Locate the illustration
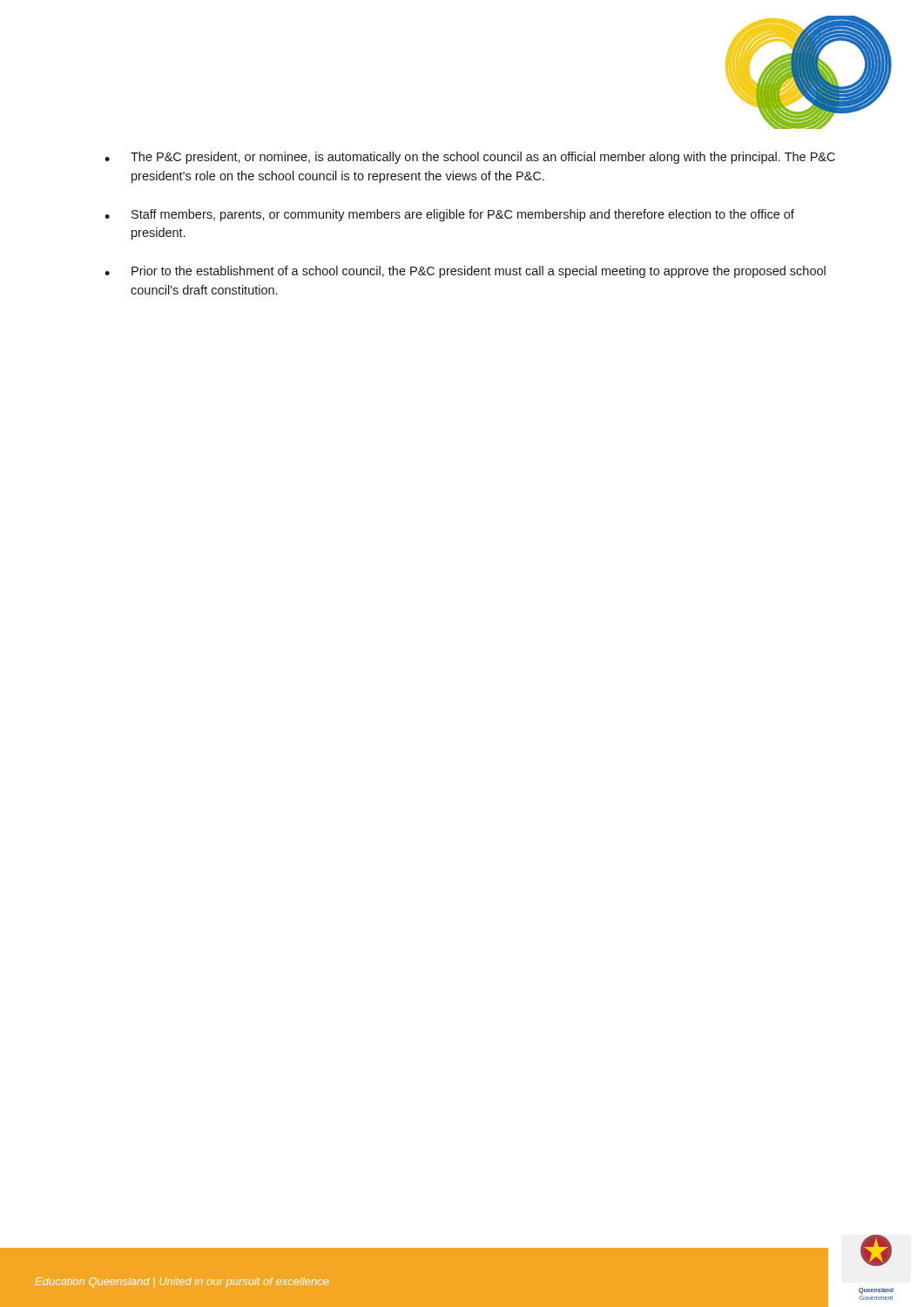The height and width of the screenshot is (1307, 924). pos(802,72)
